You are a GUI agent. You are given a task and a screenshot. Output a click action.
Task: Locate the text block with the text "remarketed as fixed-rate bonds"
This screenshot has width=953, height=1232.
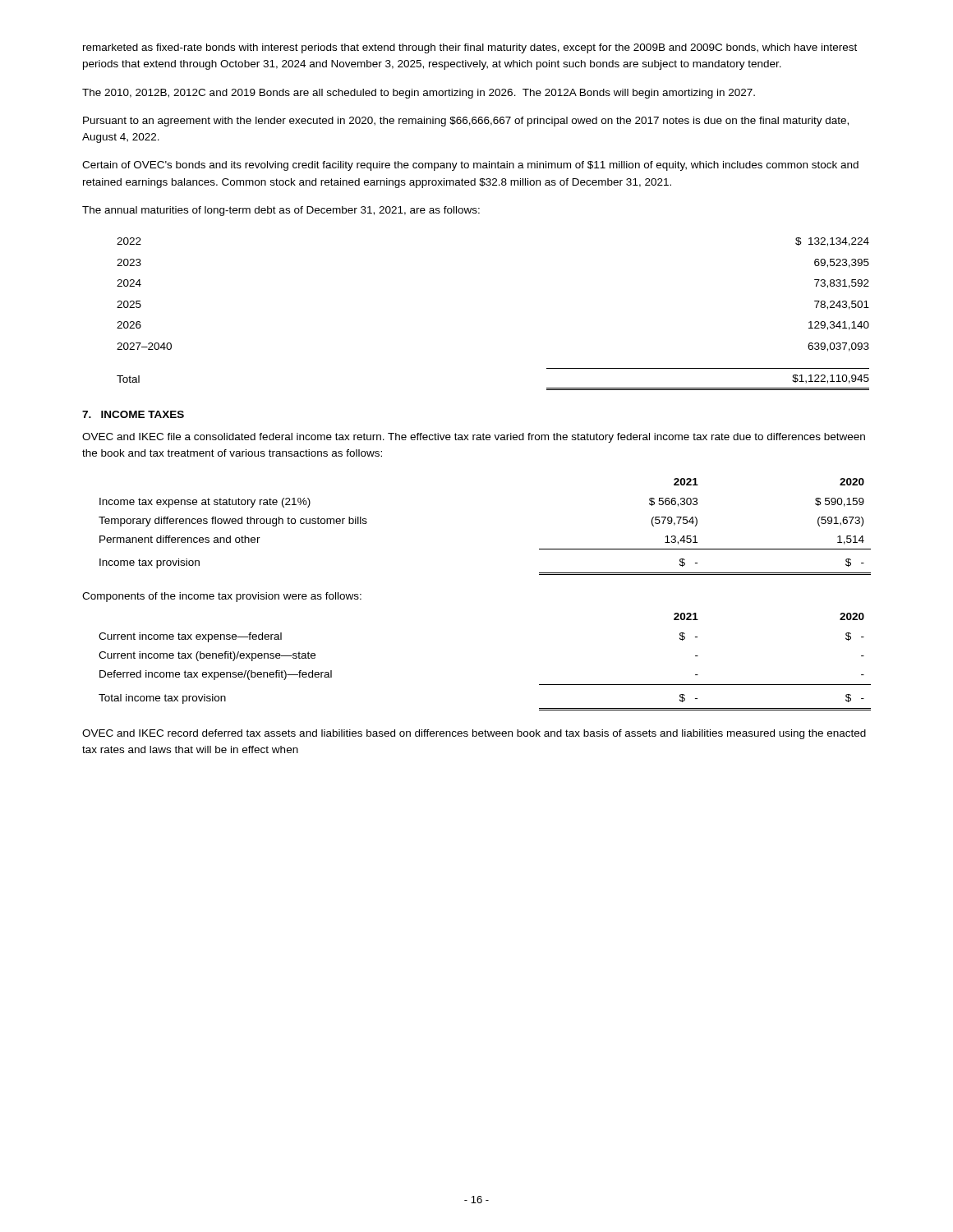[470, 56]
